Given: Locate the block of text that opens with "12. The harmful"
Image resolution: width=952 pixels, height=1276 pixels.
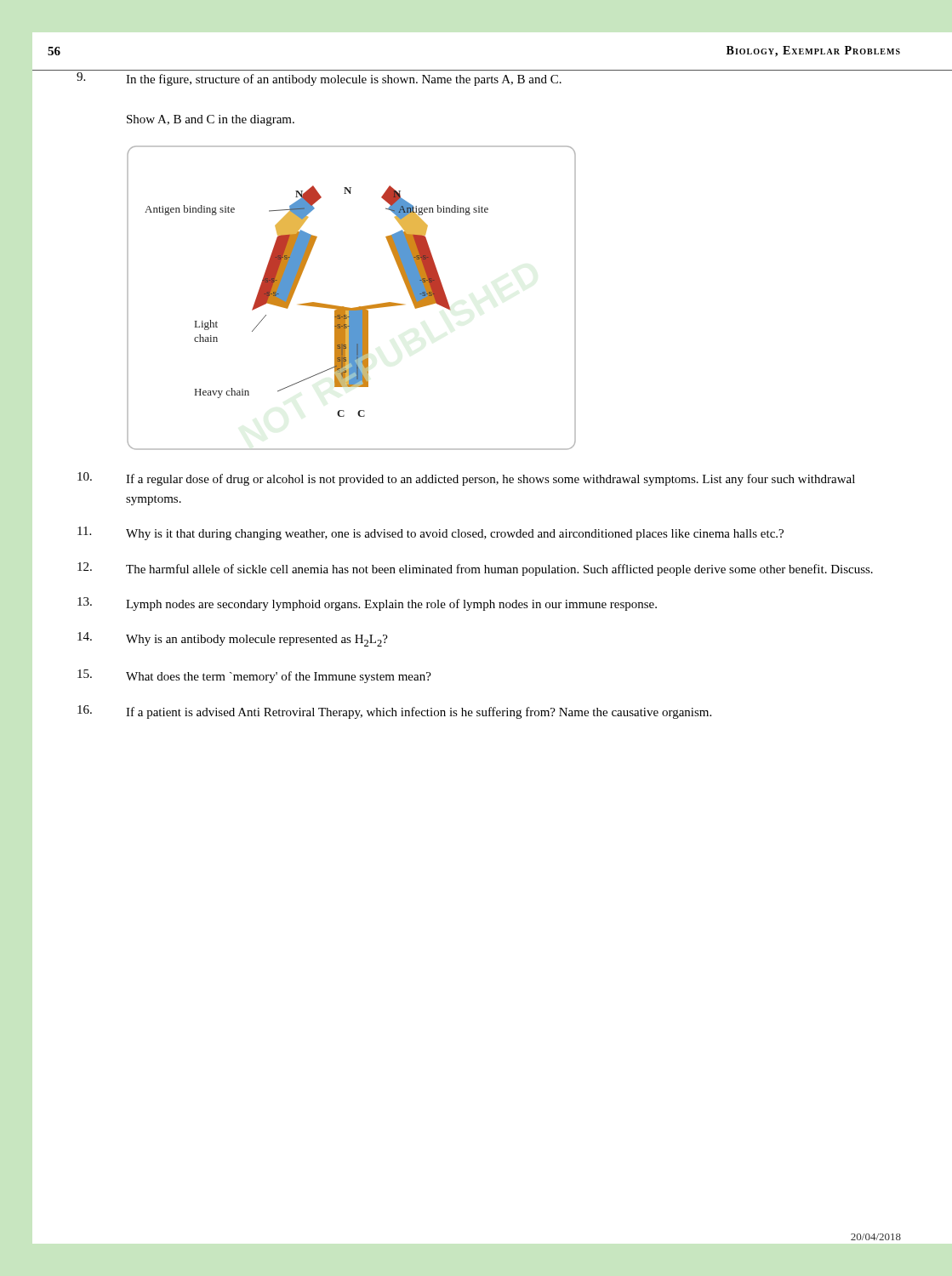Looking at the screenshot, I should pos(489,569).
